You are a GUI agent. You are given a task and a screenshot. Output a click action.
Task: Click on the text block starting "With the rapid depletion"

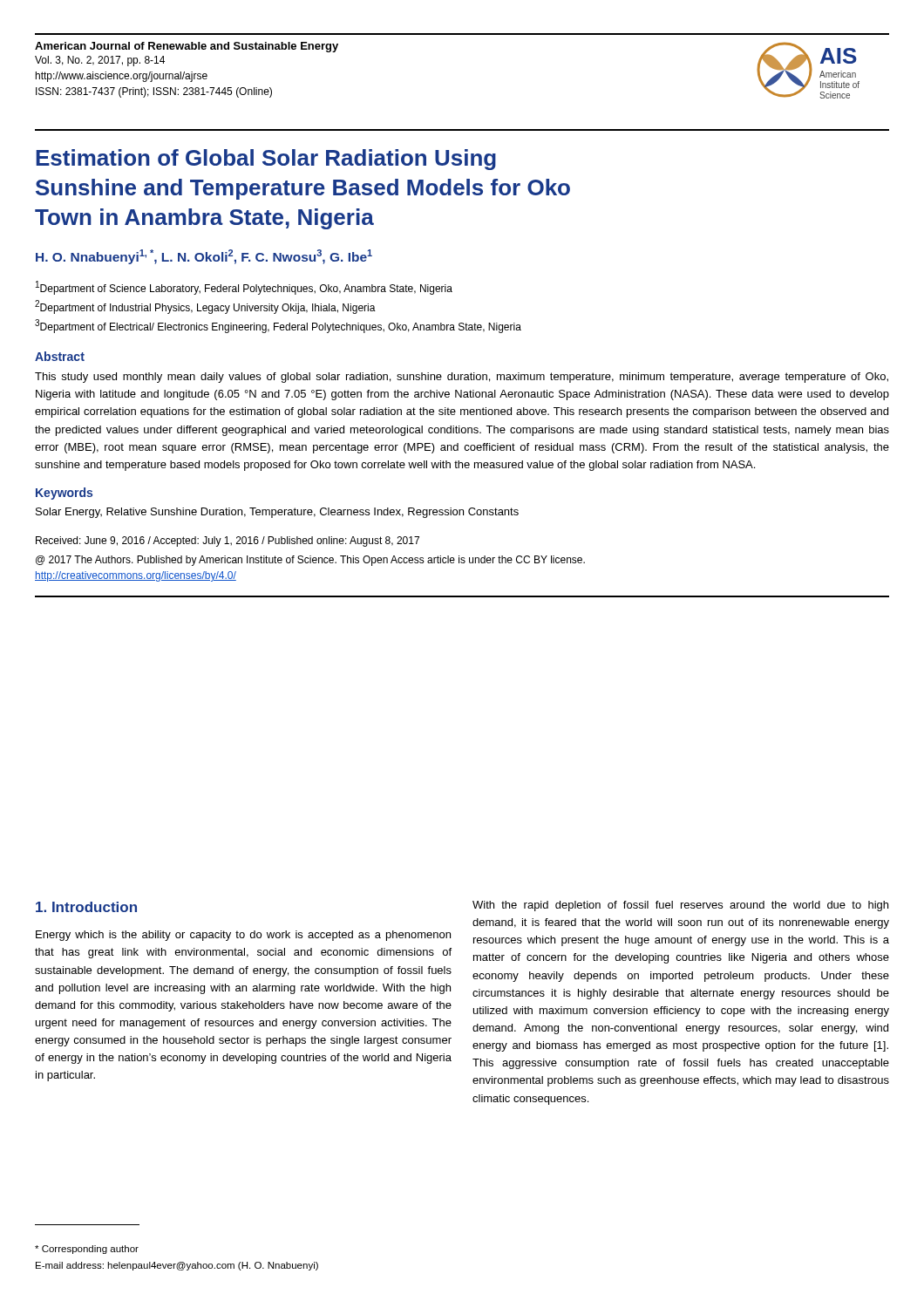pyautogui.click(x=681, y=1001)
